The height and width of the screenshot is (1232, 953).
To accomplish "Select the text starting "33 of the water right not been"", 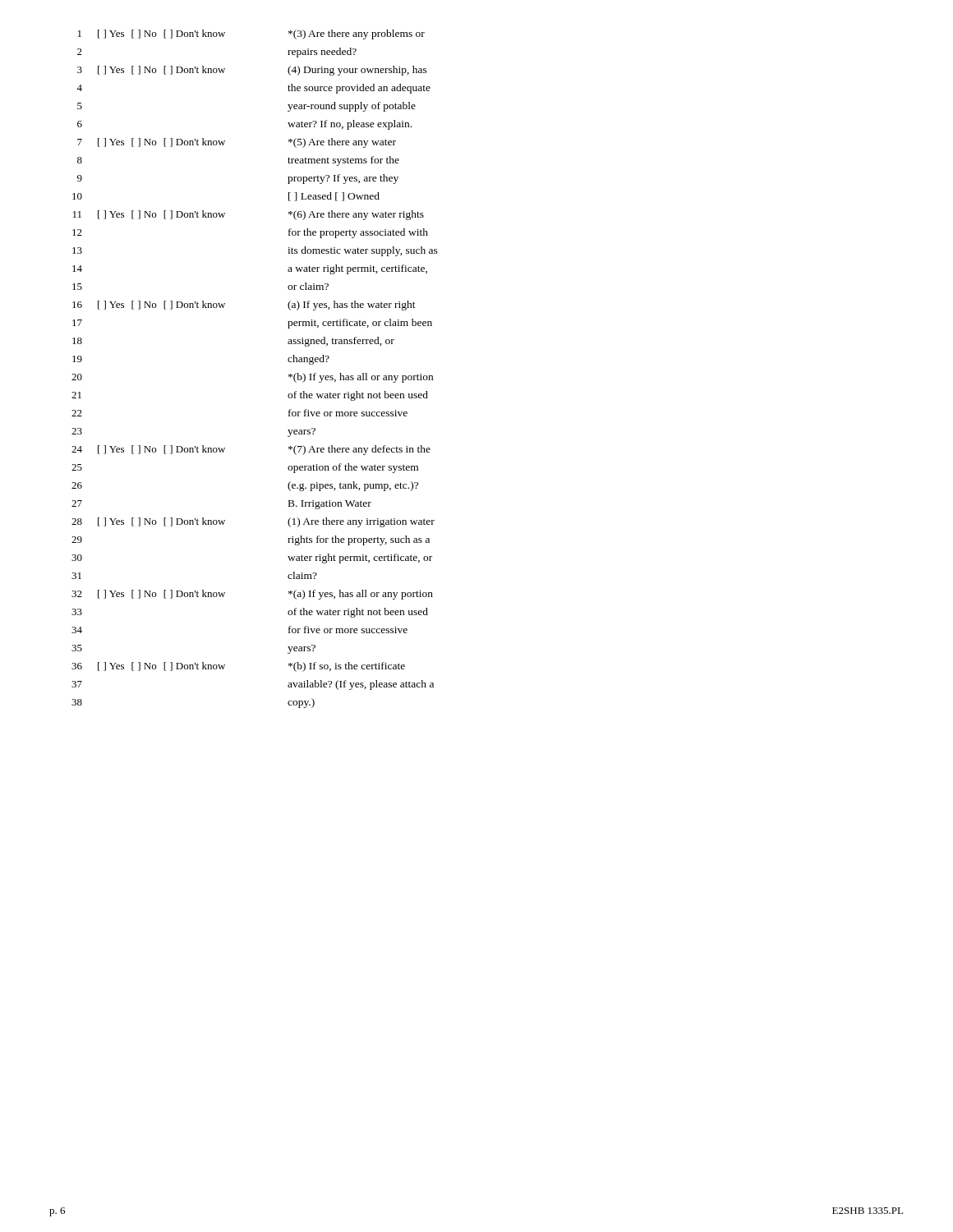I will (x=74, y=611).
